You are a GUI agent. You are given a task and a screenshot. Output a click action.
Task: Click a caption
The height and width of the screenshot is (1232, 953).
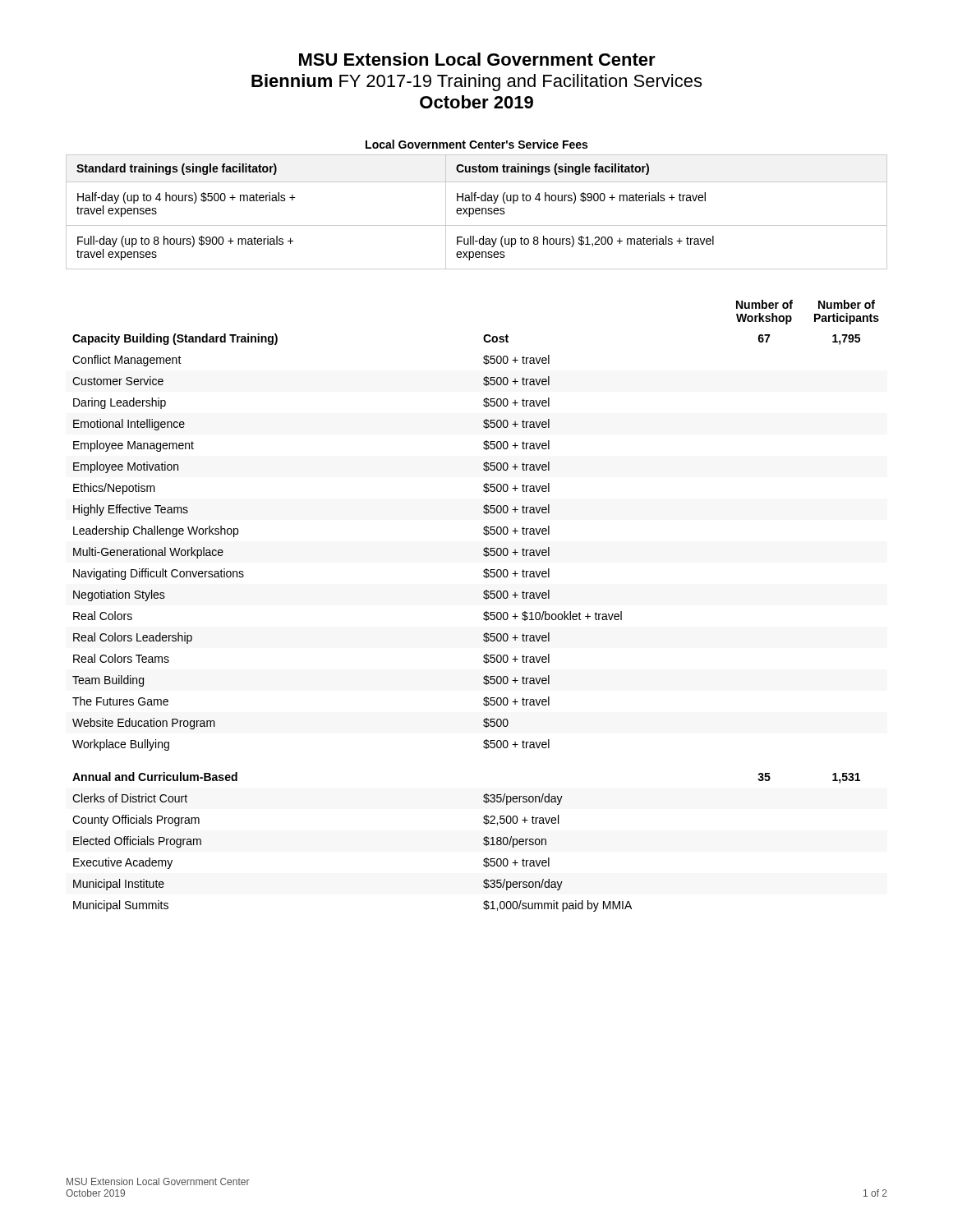coord(476,145)
